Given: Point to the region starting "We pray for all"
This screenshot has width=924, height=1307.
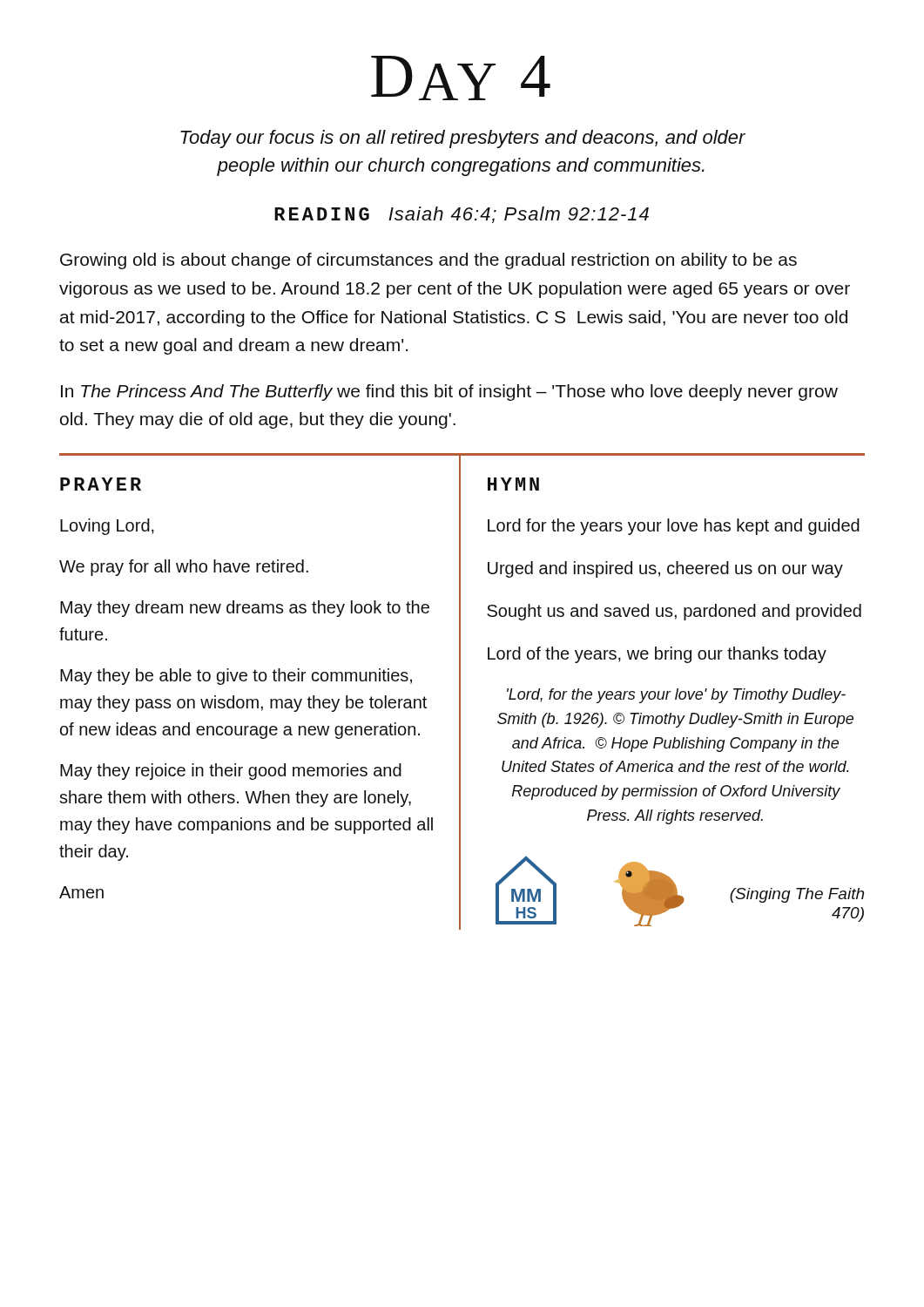Looking at the screenshot, I should (x=184, y=566).
